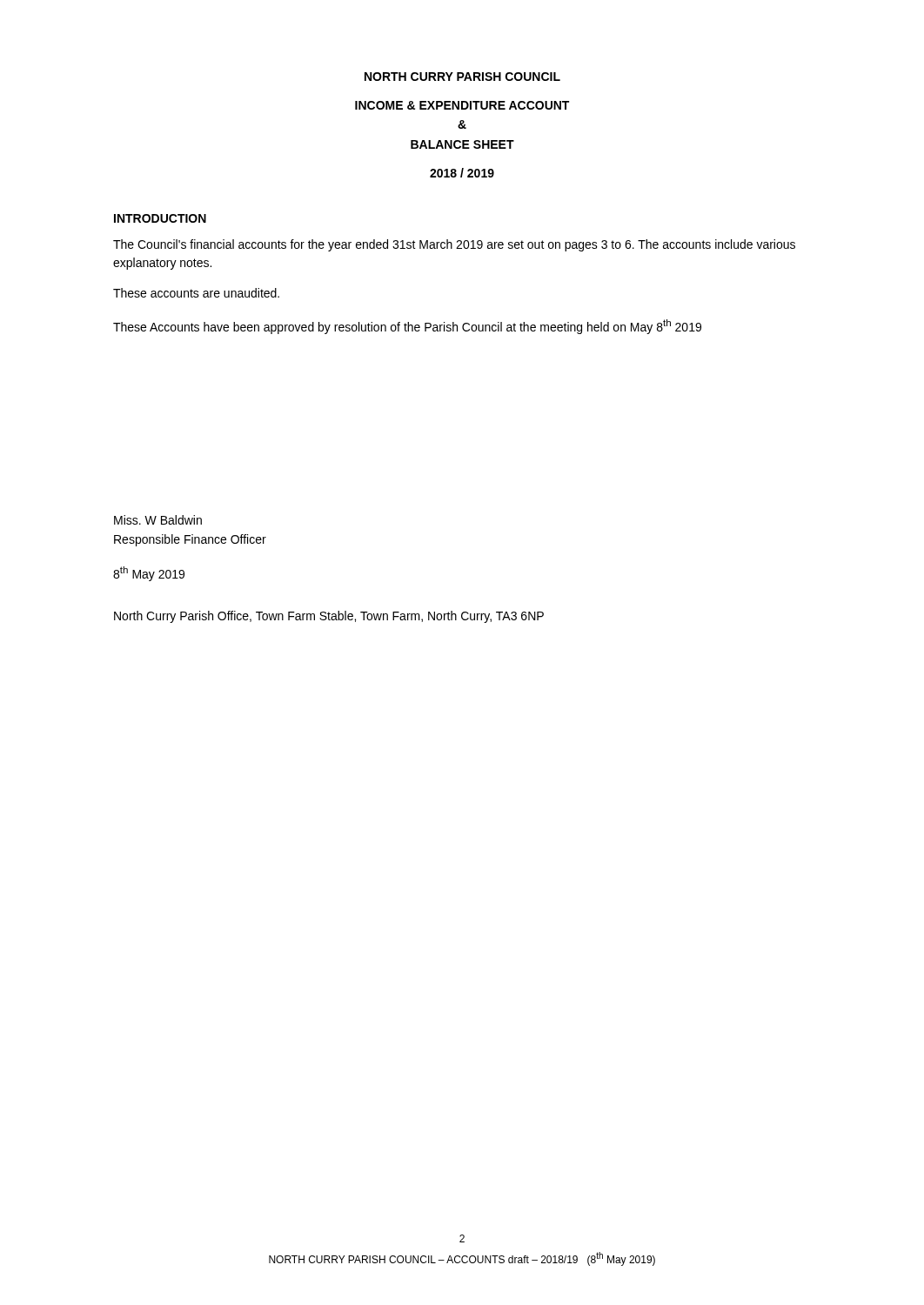Image resolution: width=924 pixels, height=1305 pixels.
Task: Point to "NORTH CURRY PARISH COUNCIL"
Action: pos(462,77)
